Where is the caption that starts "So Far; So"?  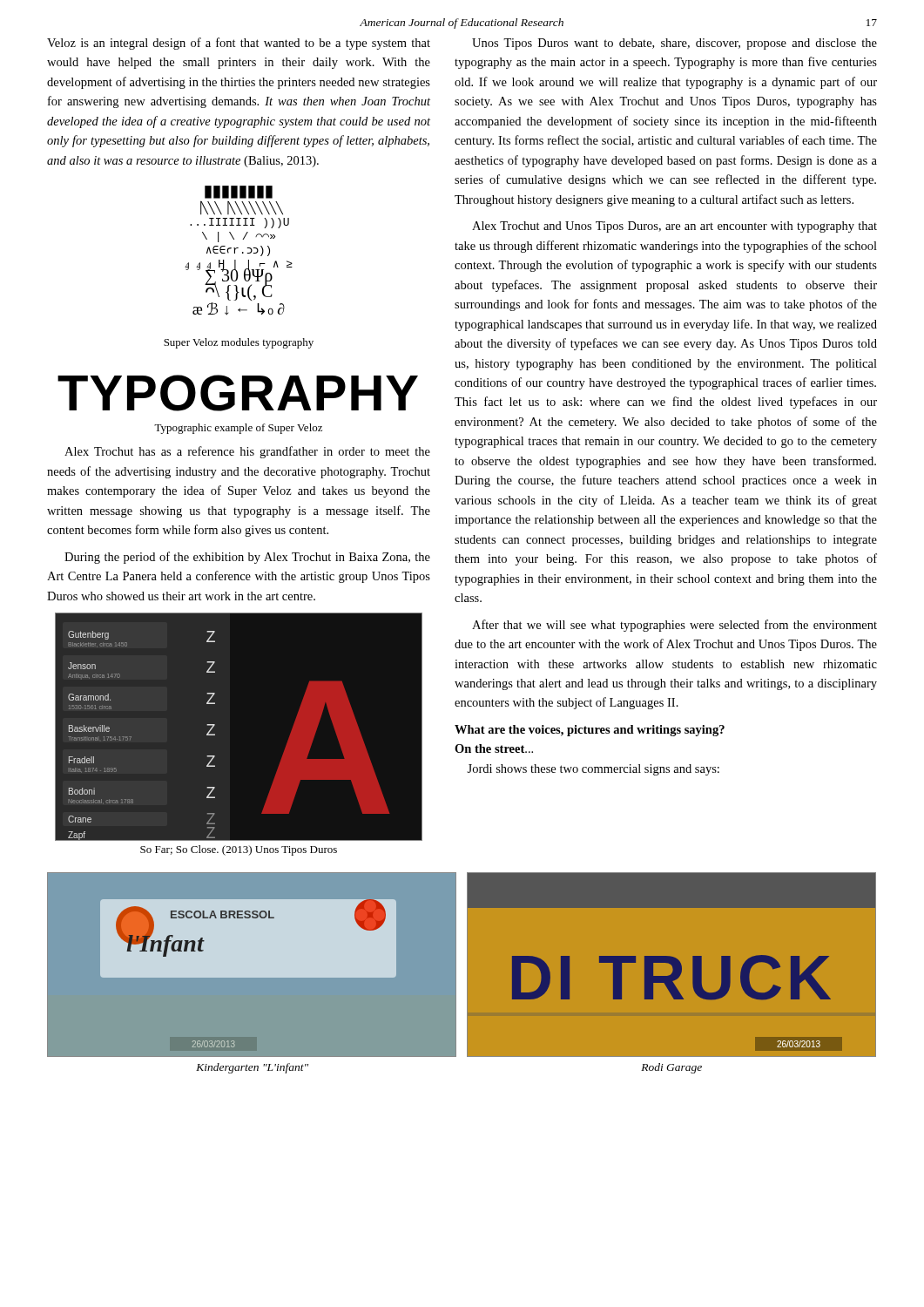tap(239, 849)
